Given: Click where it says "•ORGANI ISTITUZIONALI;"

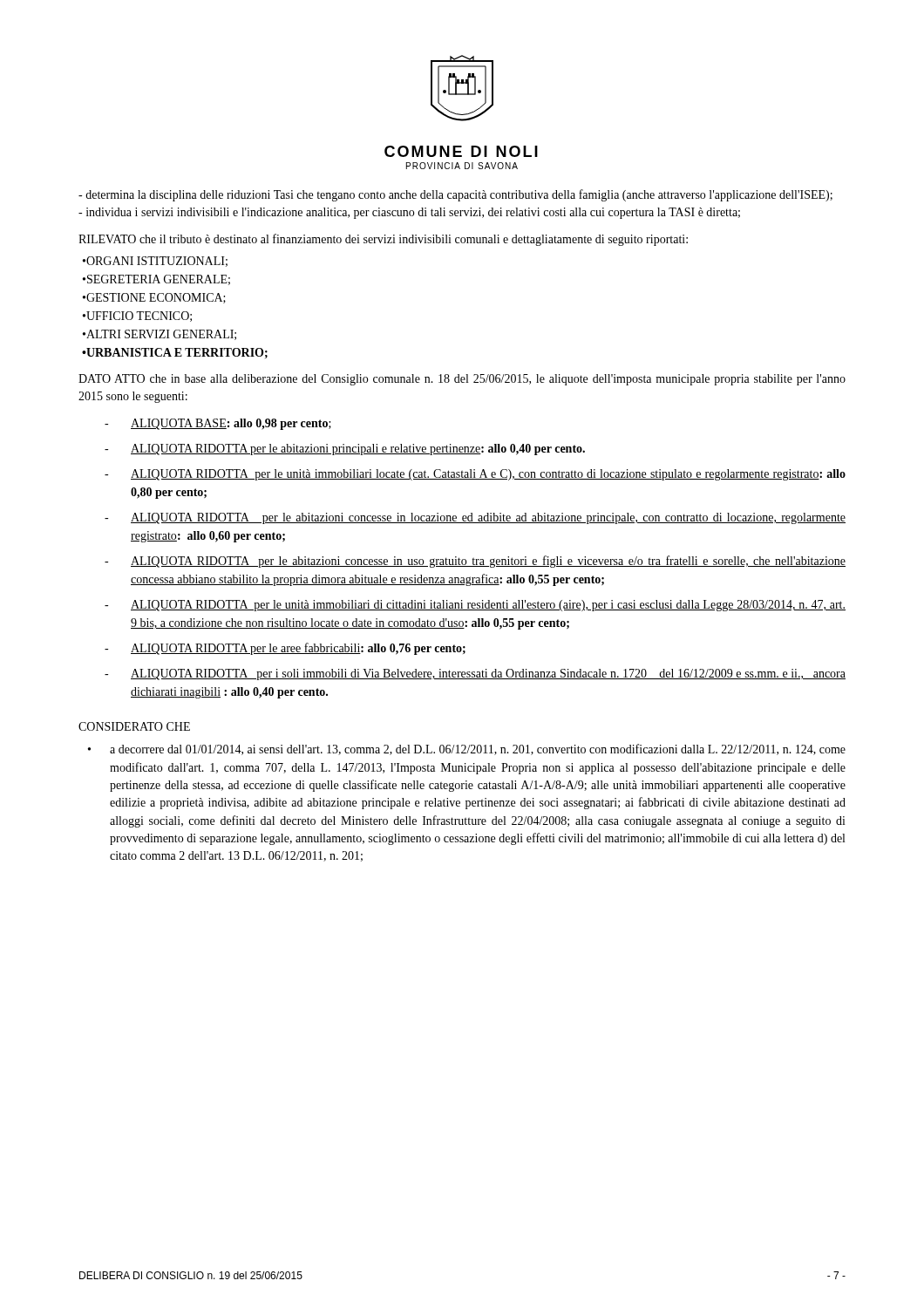Looking at the screenshot, I should point(155,261).
